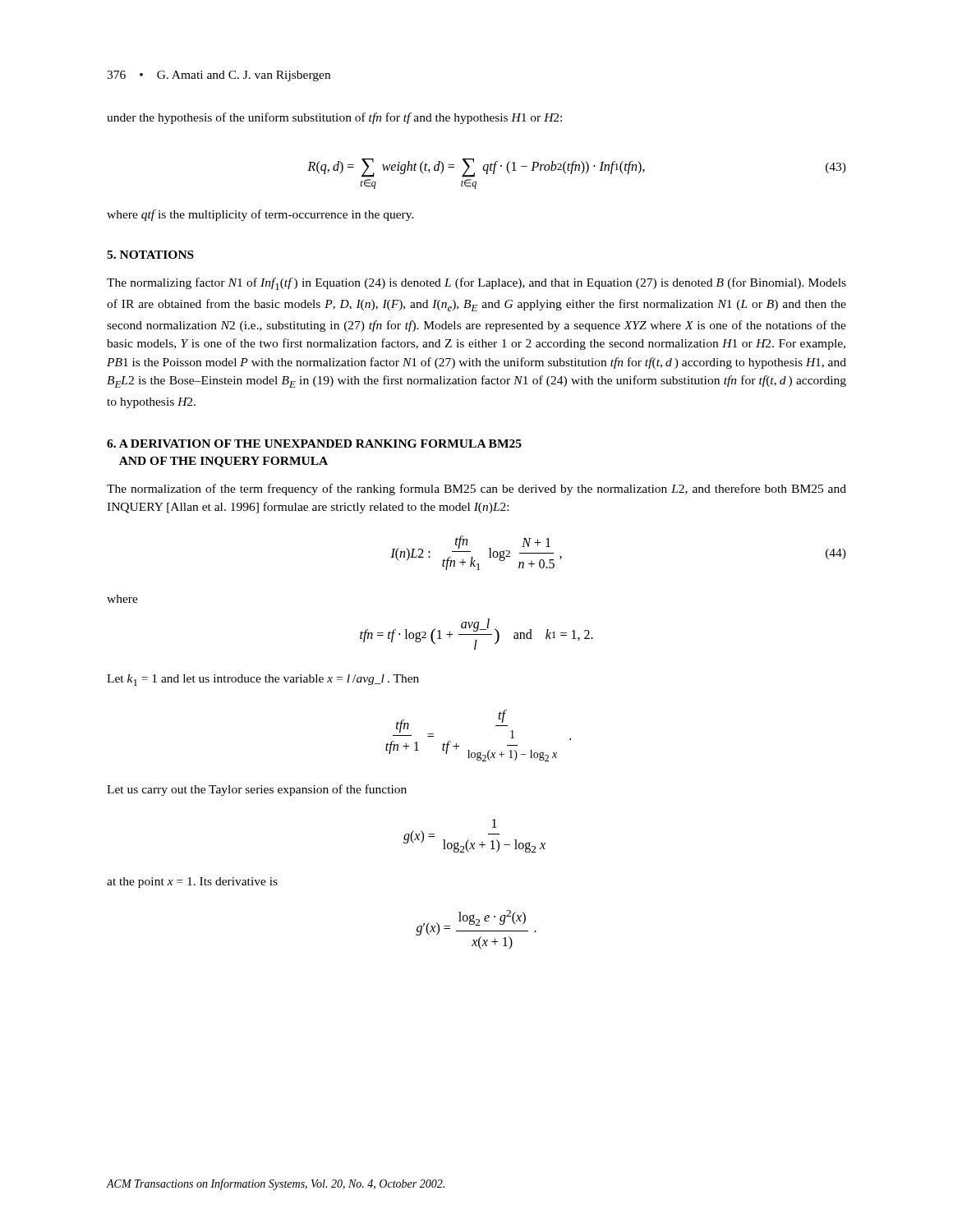The width and height of the screenshot is (953, 1232).
Task: Select the formula that says "tfn tfn + 1 = tf"
Action: 476,736
